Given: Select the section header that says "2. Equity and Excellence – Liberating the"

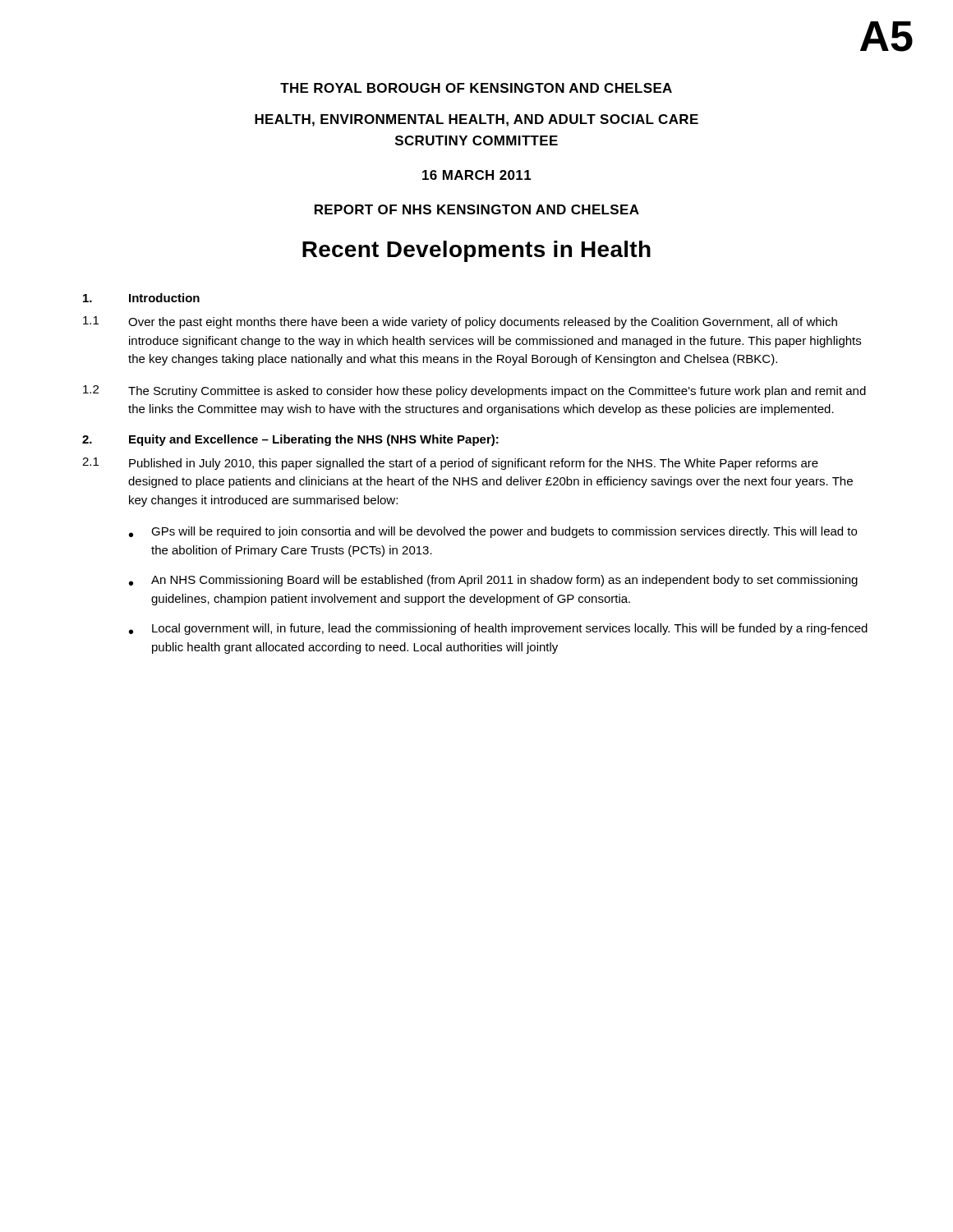Looking at the screenshot, I should 291,439.
